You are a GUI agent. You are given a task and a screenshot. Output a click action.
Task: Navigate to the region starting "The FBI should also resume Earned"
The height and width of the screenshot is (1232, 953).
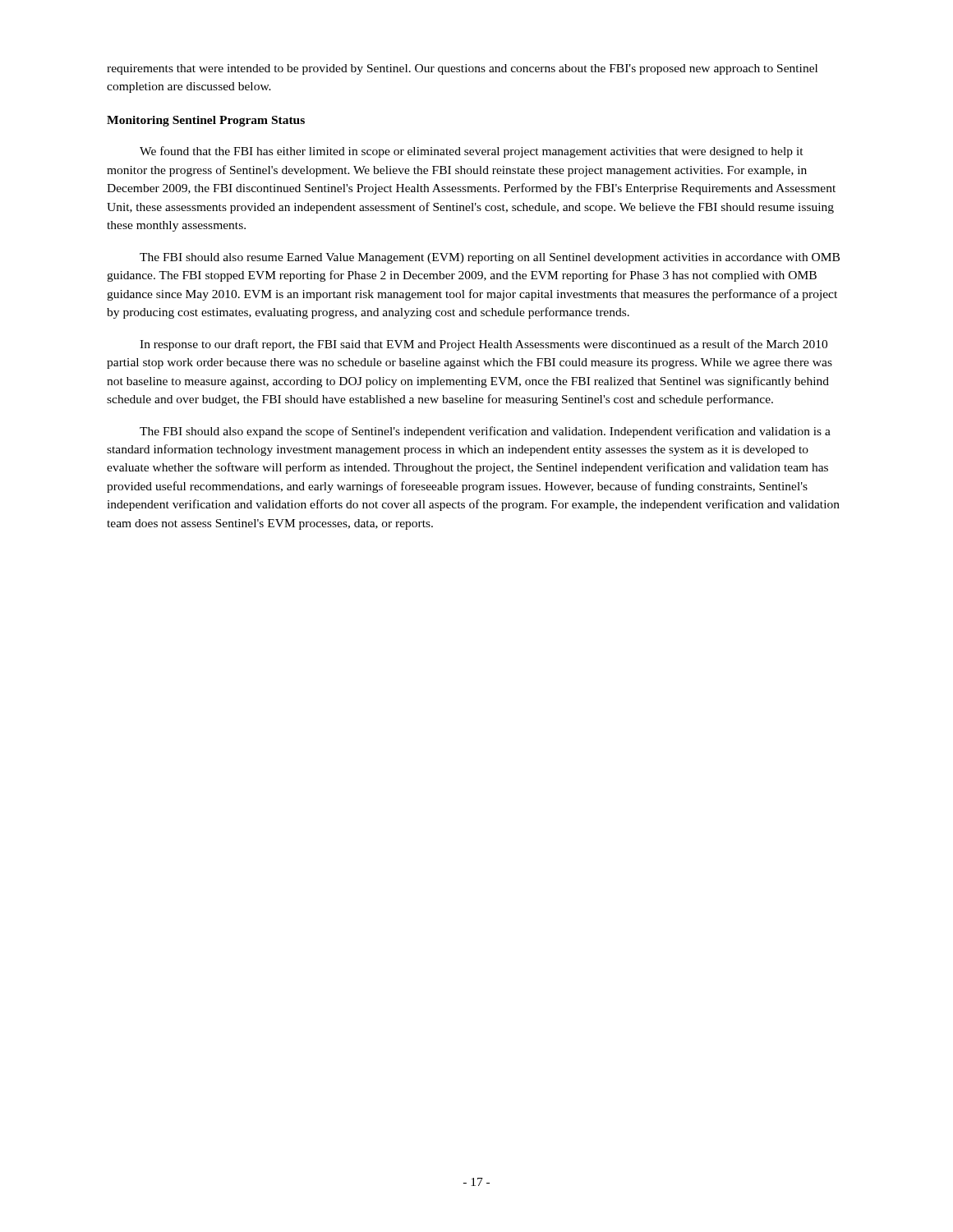(476, 285)
